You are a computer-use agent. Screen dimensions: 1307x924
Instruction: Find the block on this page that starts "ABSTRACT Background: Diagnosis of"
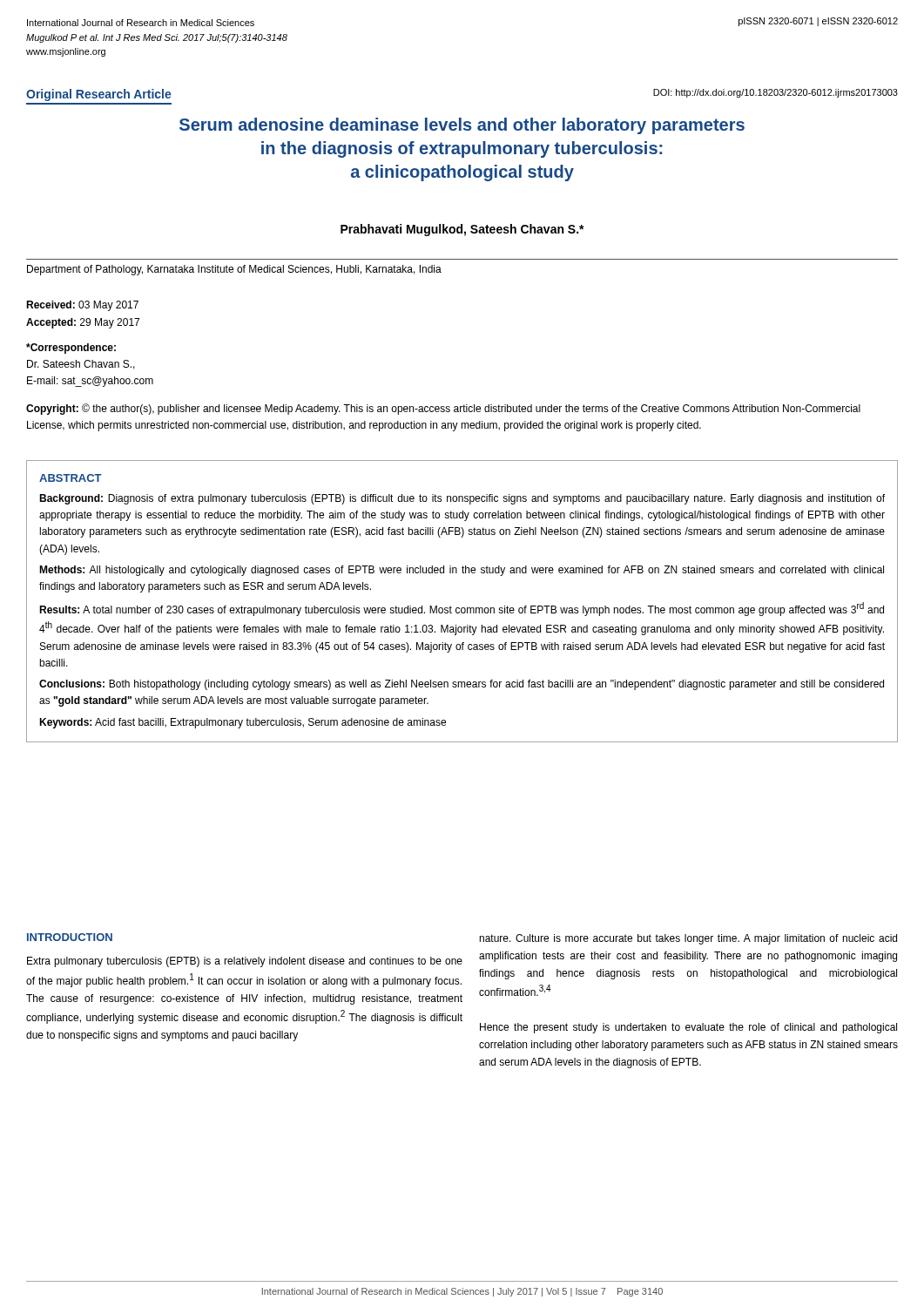[x=462, y=601]
